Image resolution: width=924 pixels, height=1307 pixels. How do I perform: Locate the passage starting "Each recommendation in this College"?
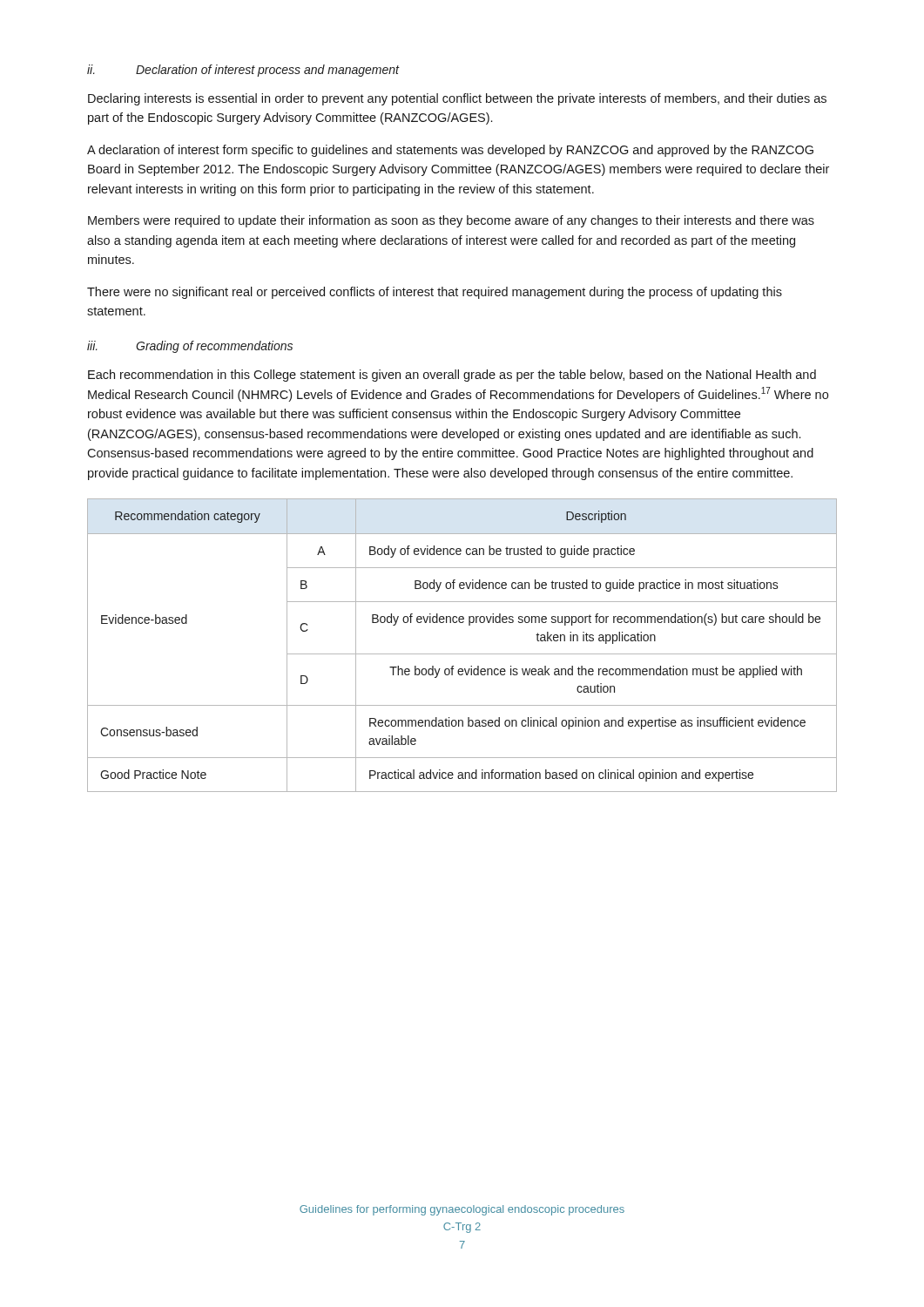[458, 424]
